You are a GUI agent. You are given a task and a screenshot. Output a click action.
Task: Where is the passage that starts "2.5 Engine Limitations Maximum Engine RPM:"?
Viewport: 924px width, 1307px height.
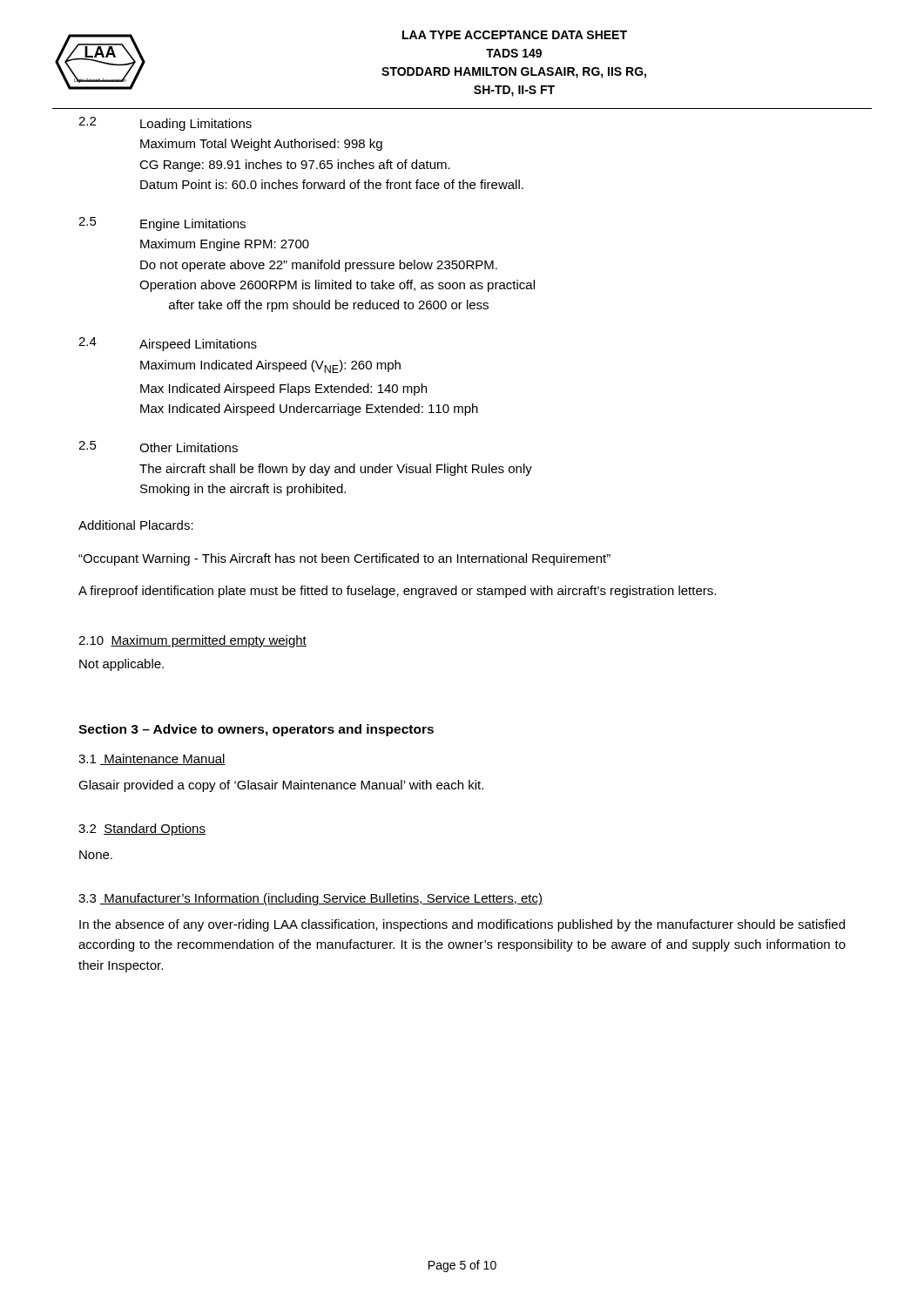[x=462, y=264]
